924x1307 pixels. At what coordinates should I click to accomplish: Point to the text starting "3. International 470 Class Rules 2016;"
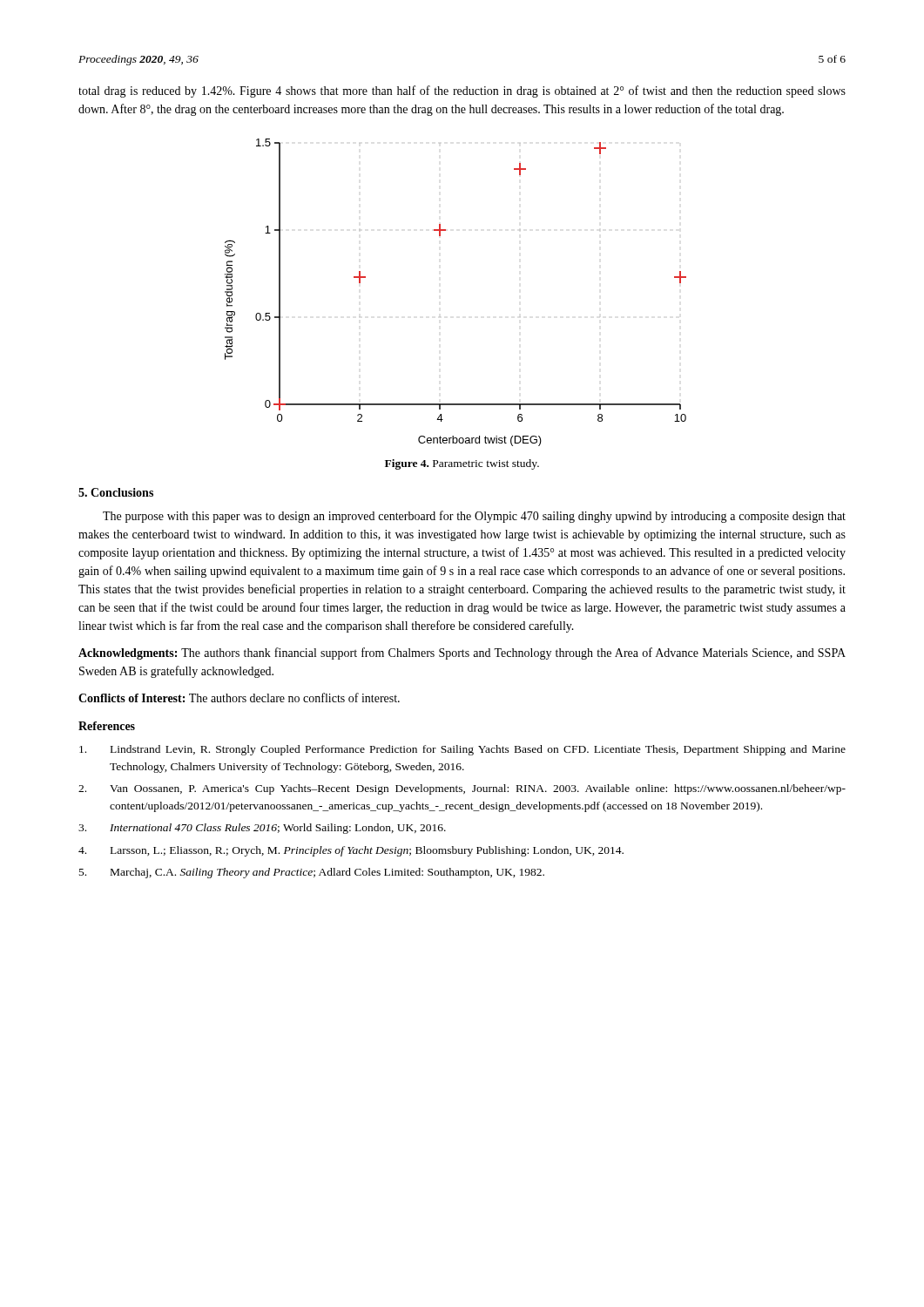262,829
